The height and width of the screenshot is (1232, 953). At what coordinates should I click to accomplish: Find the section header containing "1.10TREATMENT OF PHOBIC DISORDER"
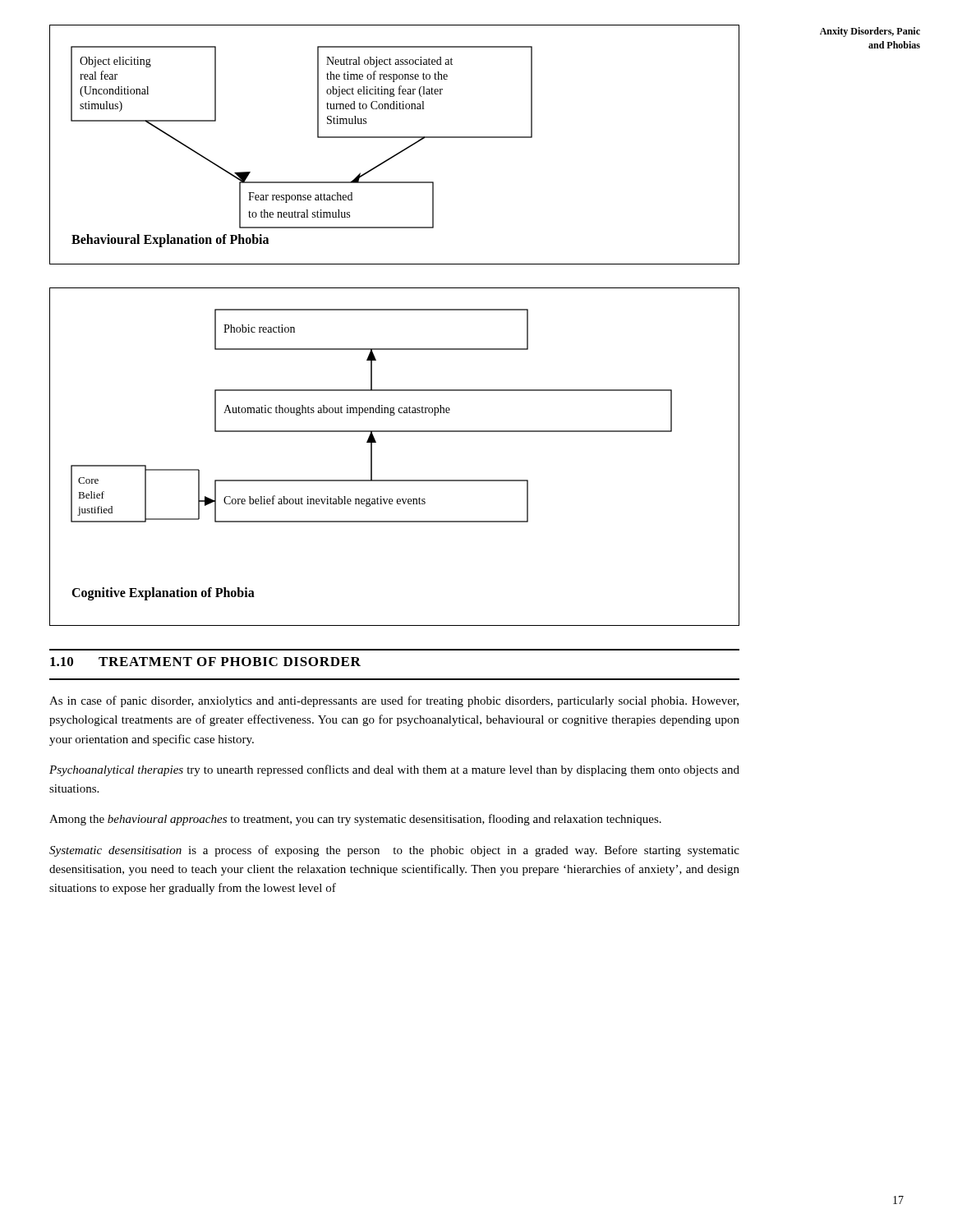[205, 662]
